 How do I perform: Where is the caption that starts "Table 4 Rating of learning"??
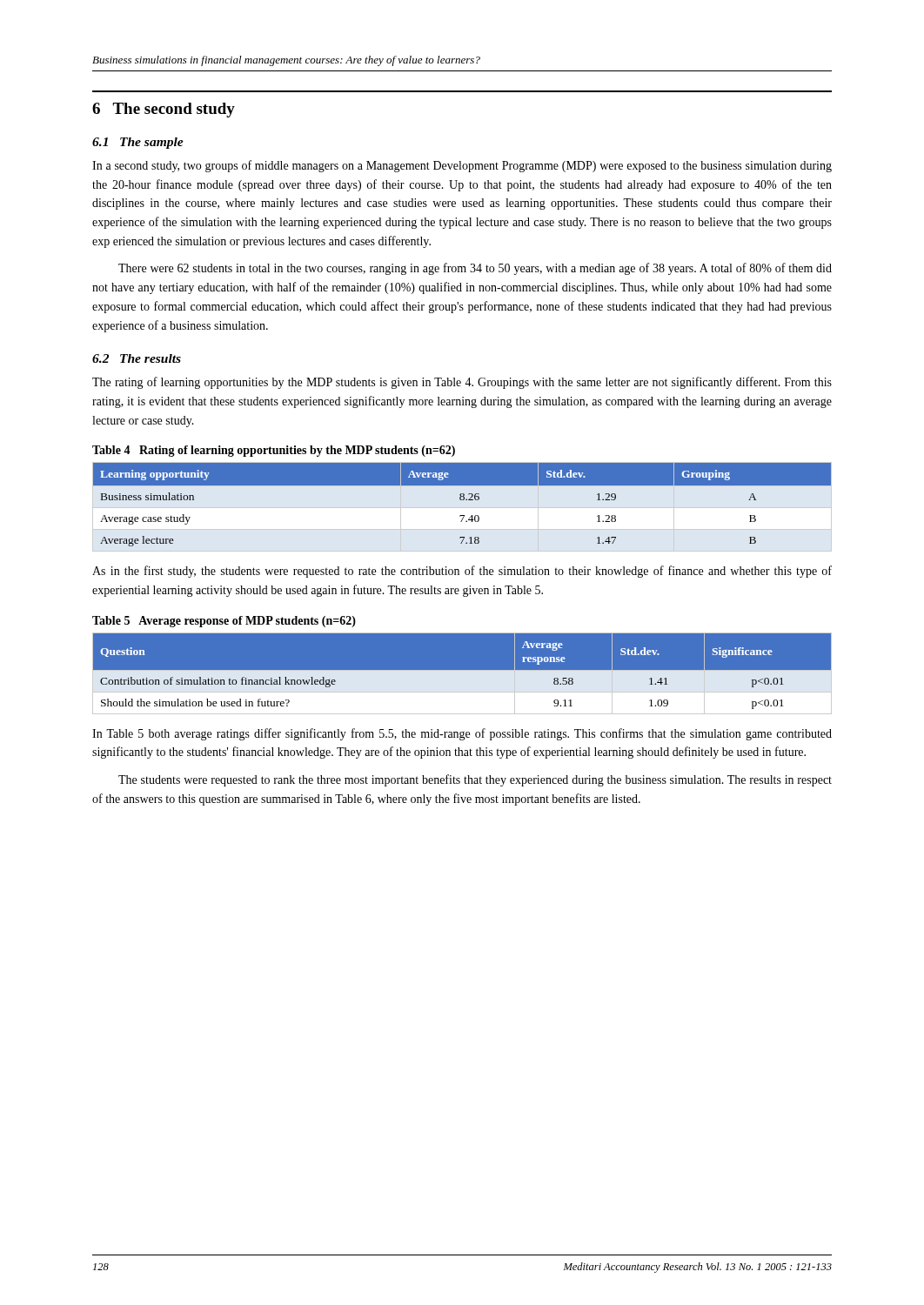pyautogui.click(x=274, y=450)
